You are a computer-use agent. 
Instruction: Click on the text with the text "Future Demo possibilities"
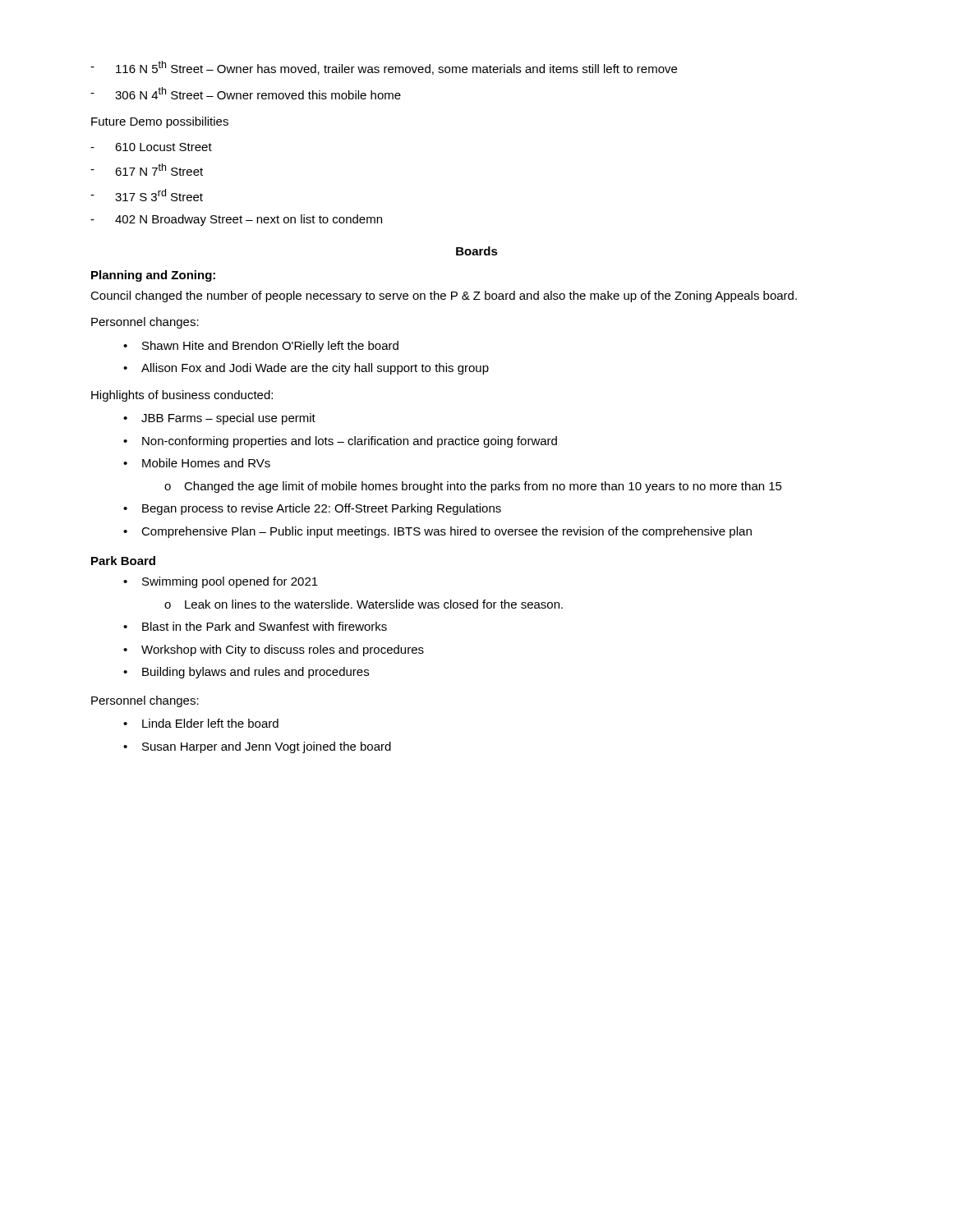[160, 121]
